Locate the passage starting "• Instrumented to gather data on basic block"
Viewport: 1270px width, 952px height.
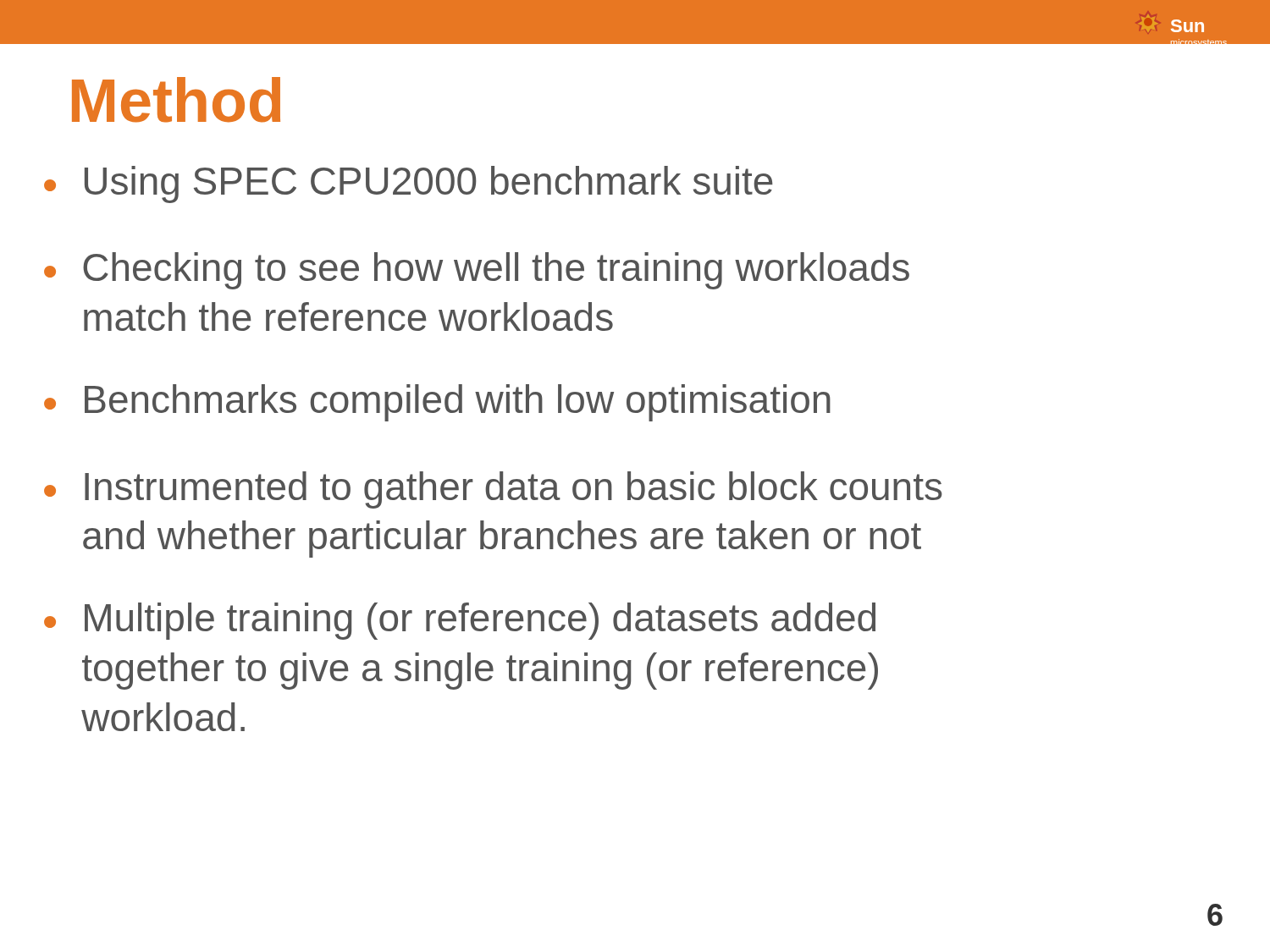click(493, 511)
